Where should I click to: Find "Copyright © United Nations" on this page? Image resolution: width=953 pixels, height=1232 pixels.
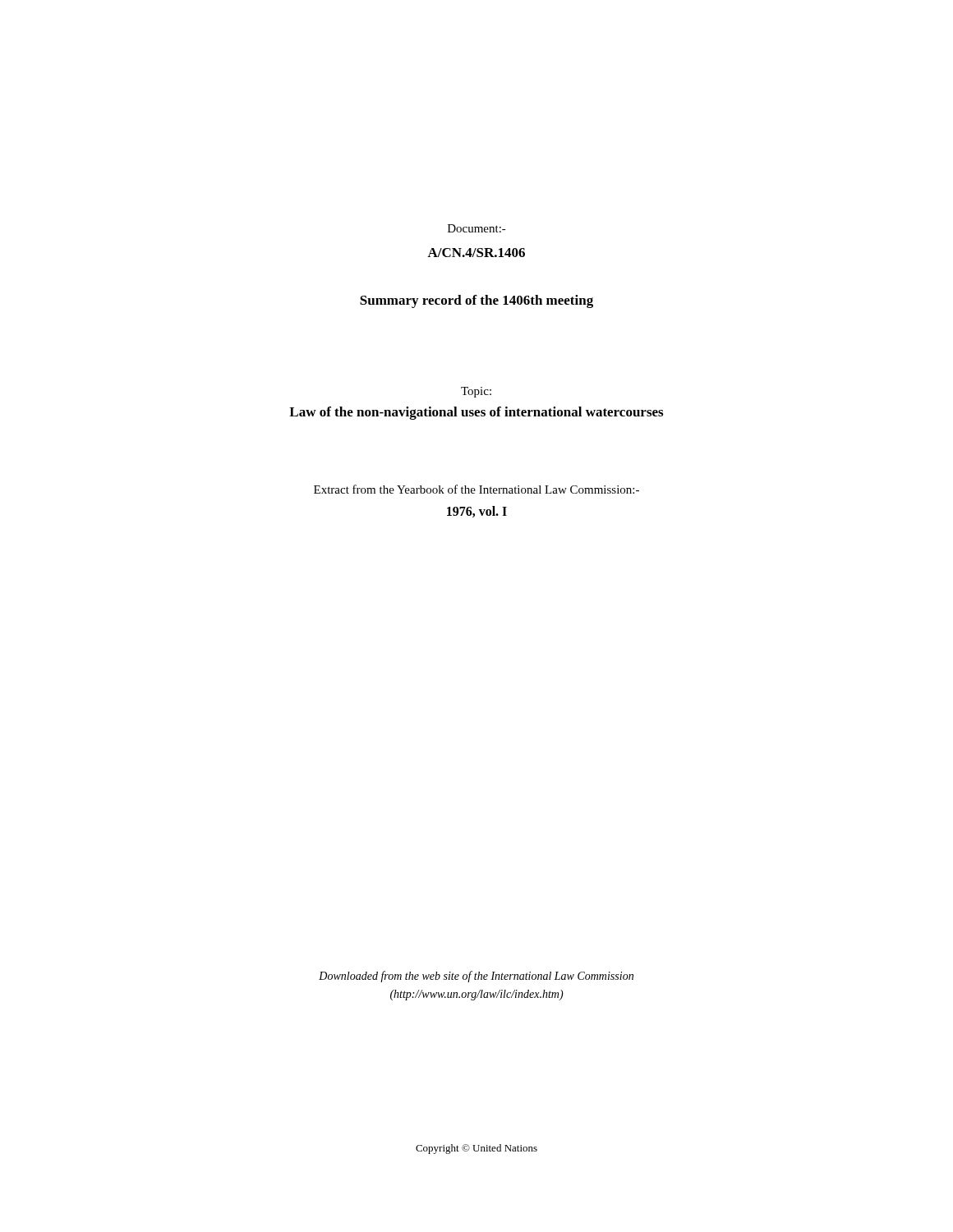tap(476, 1148)
